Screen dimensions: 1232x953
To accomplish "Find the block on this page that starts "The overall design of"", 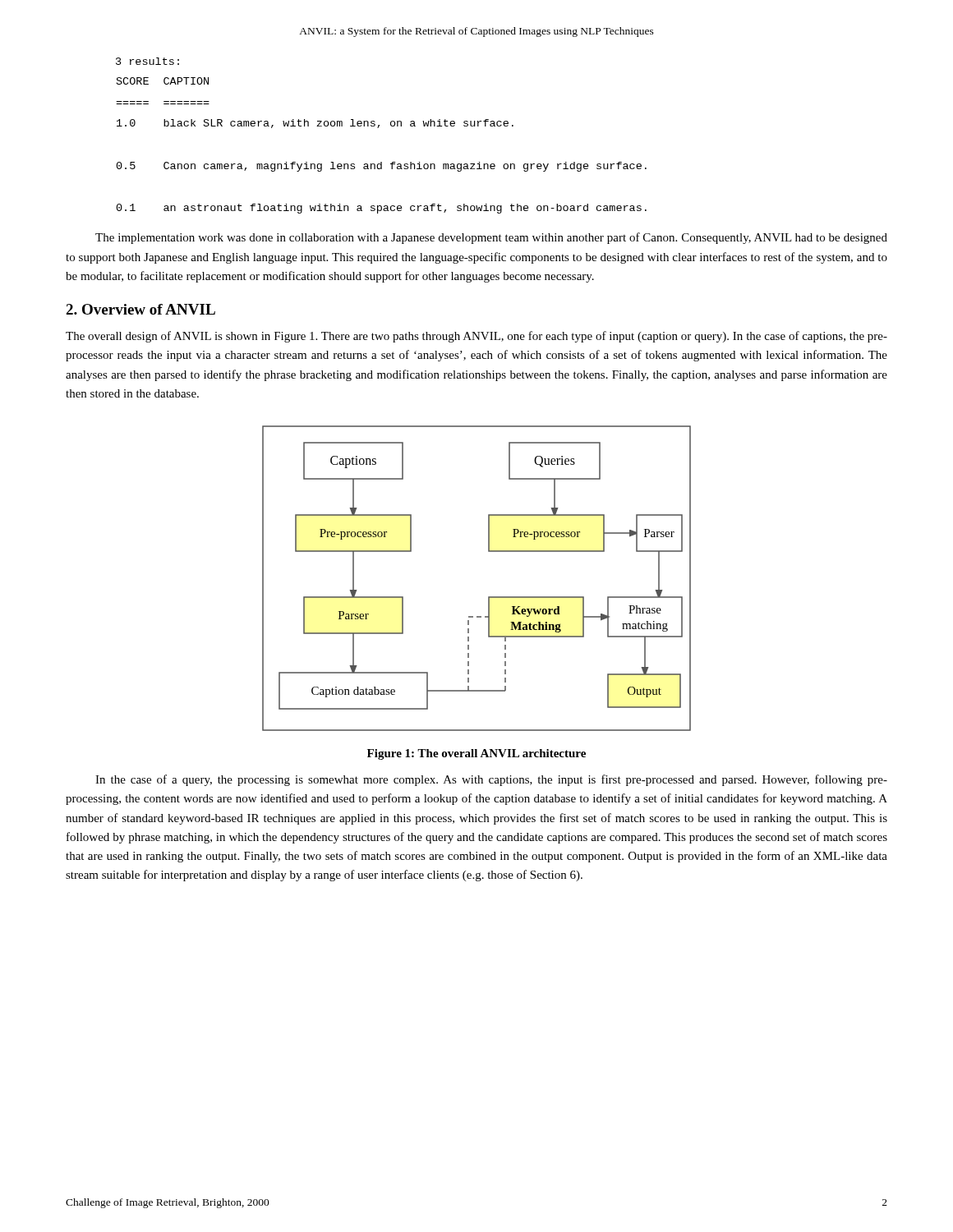I will [476, 365].
